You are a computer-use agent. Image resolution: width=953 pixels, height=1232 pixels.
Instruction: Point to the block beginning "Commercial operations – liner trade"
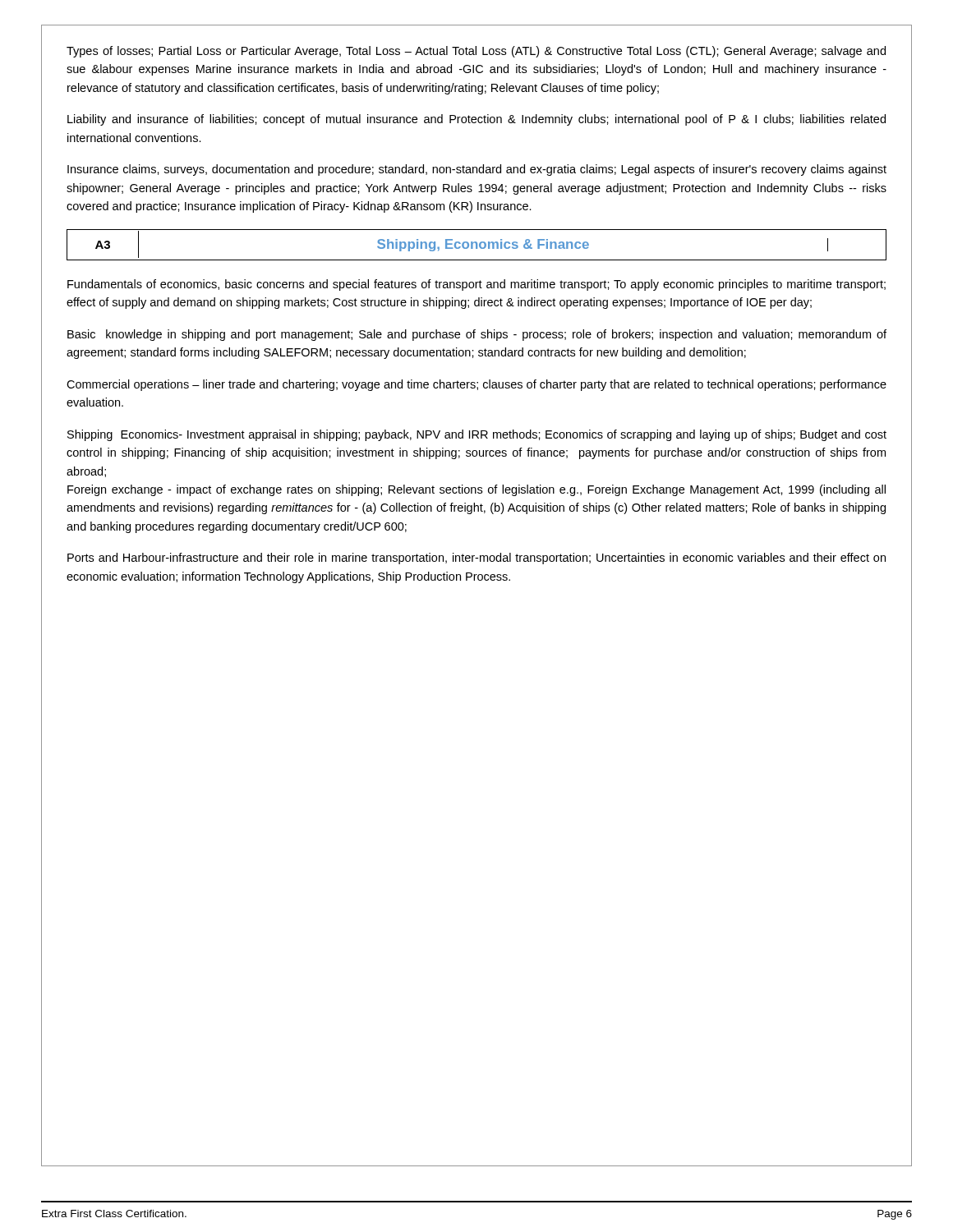(x=476, y=393)
